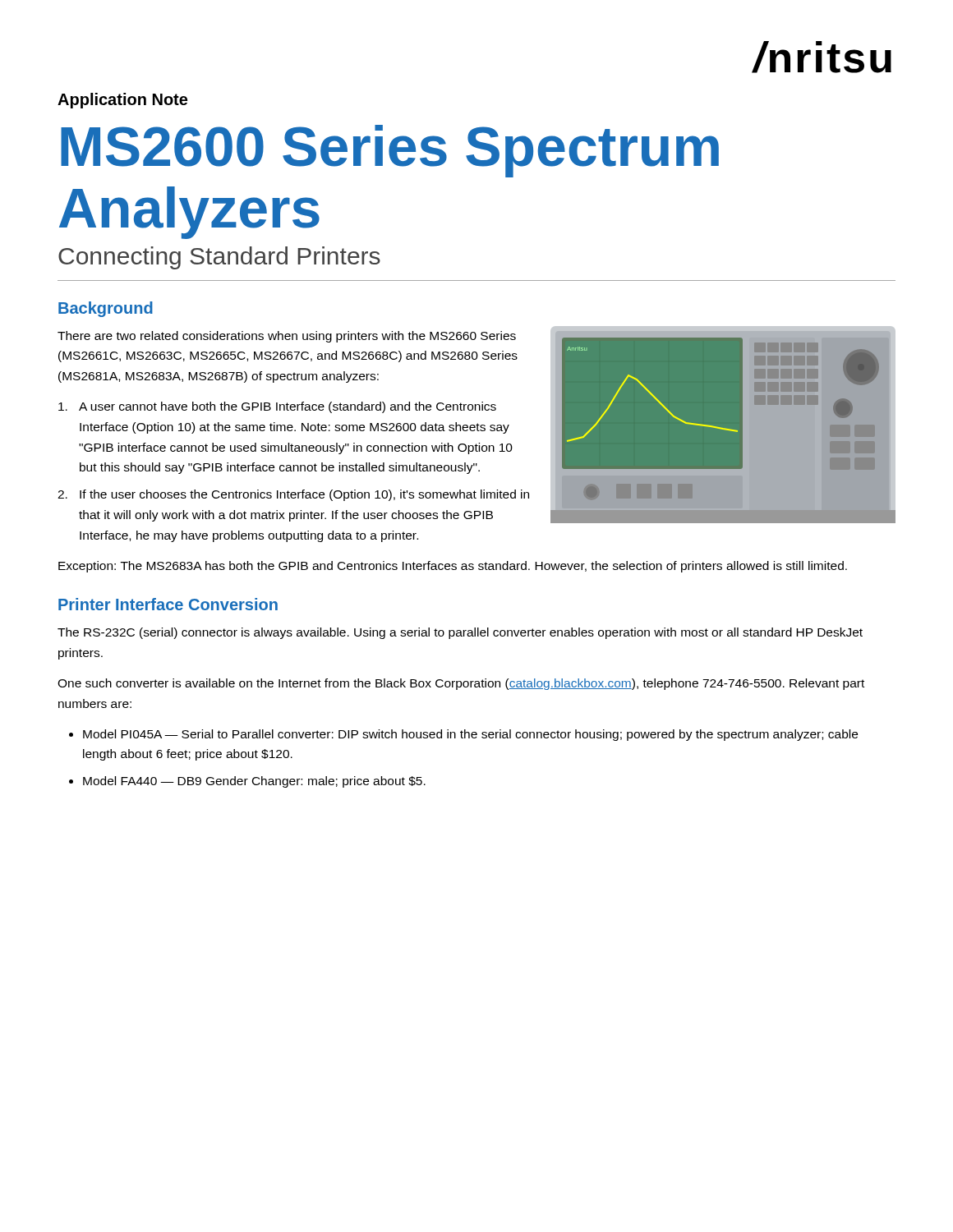
Task: Point to "MS2600 Series SpectrumAnalyzers"
Action: [x=476, y=177]
